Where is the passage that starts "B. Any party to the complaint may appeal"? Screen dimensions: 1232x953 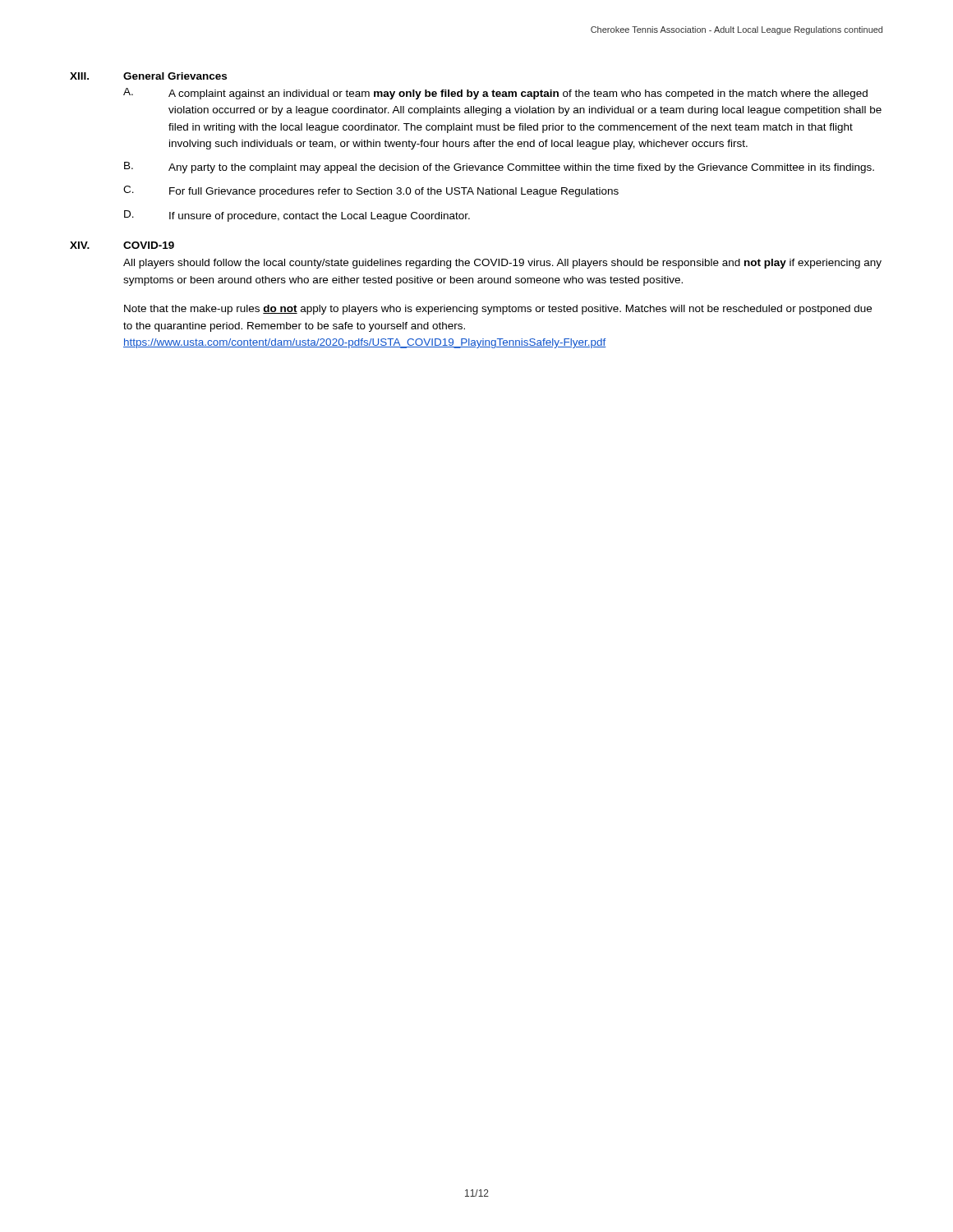[x=503, y=168]
